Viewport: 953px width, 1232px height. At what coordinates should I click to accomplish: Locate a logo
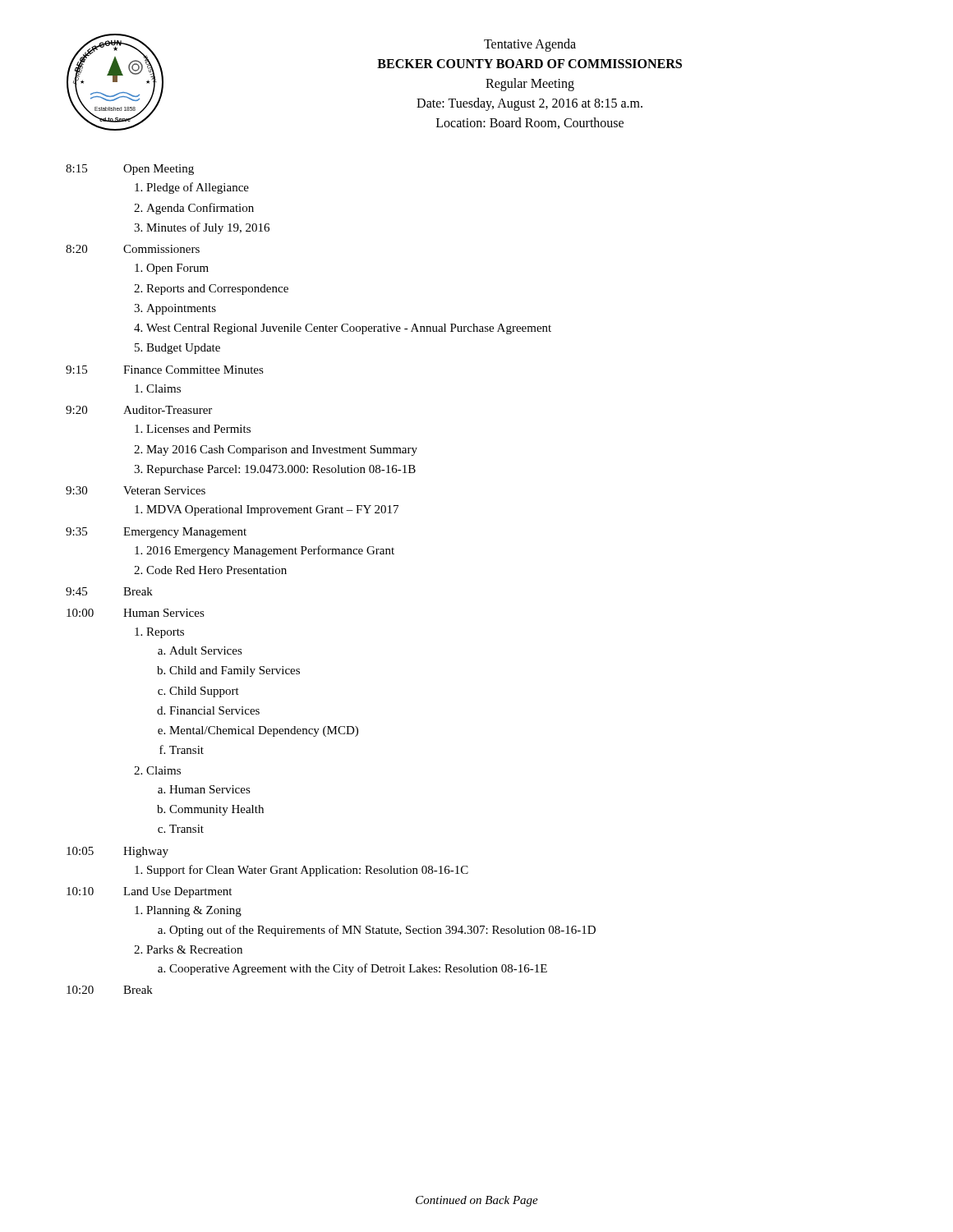[119, 84]
